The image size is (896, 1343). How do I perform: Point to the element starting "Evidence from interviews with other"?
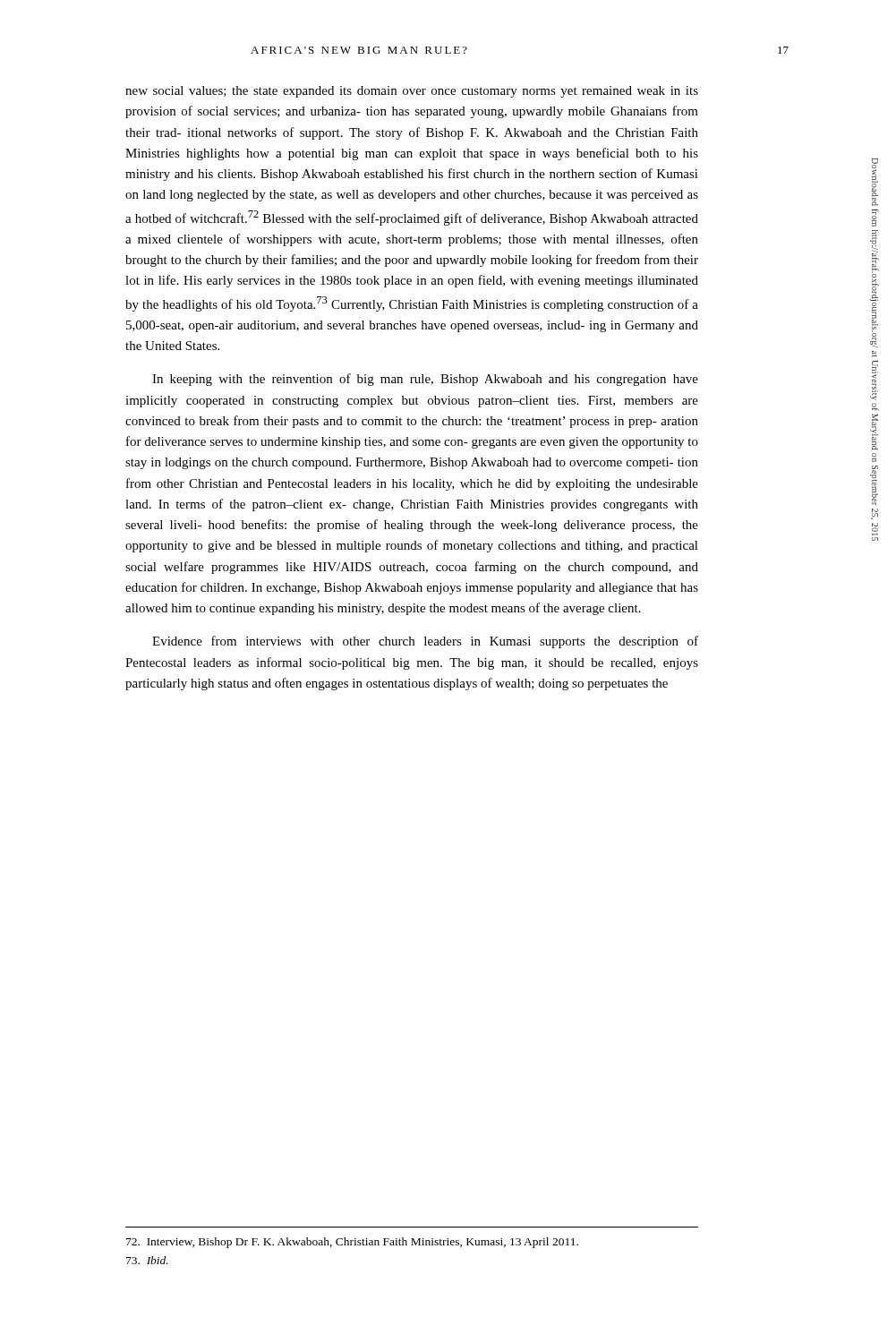(x=412, y=663)
